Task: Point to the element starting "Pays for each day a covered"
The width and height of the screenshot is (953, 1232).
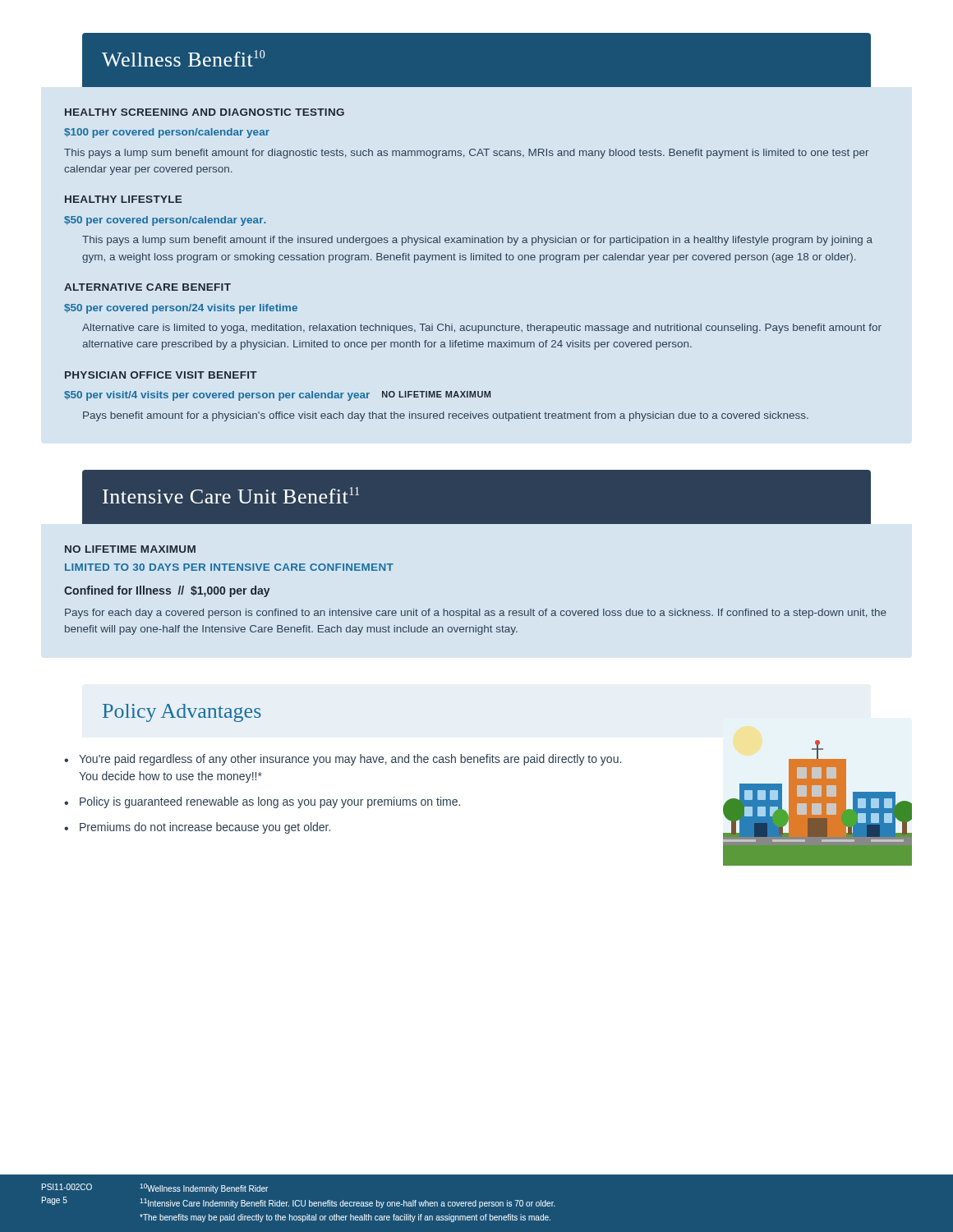Action: (476, 621)
